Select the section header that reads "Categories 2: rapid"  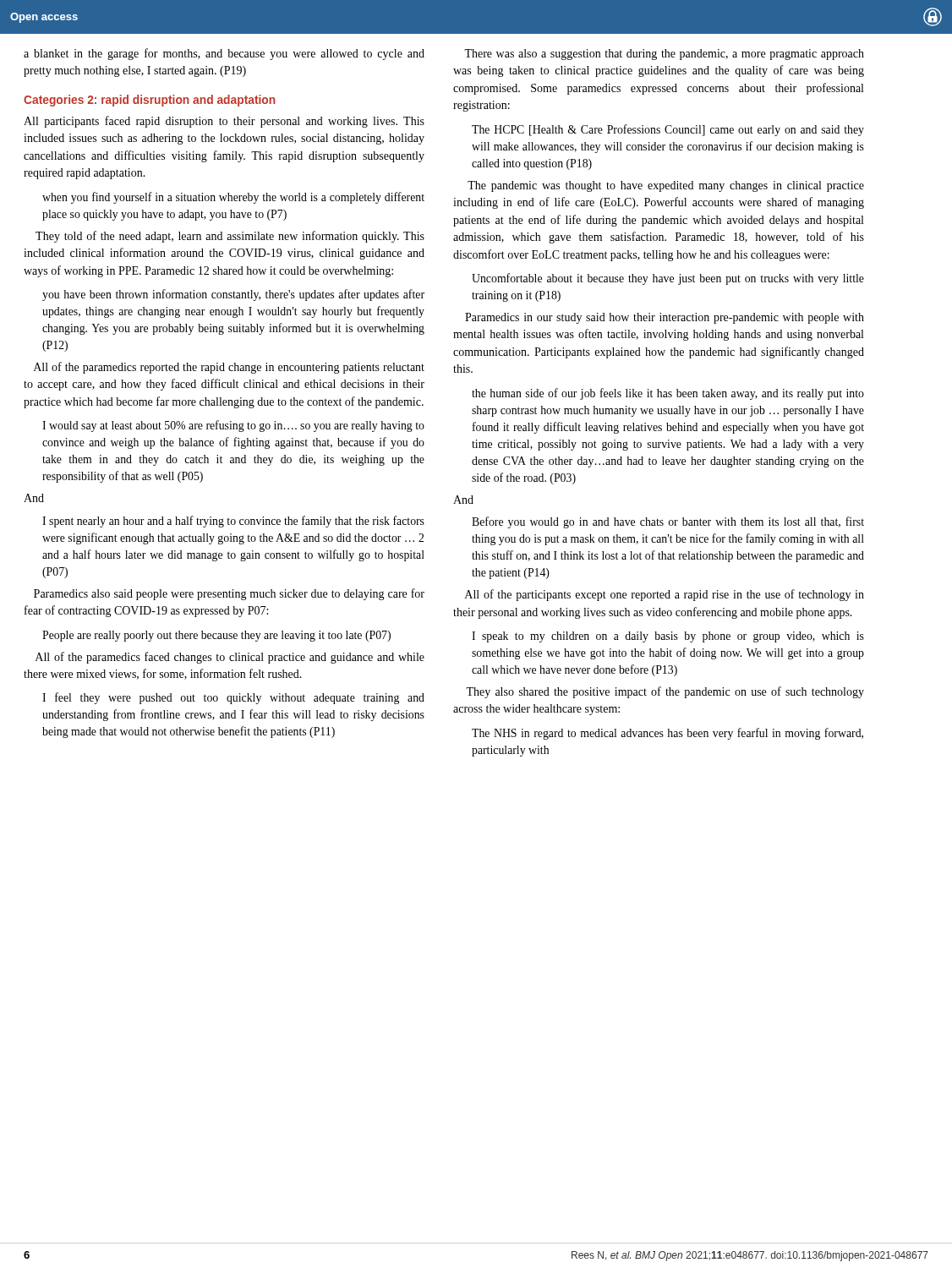click(150, 100)
